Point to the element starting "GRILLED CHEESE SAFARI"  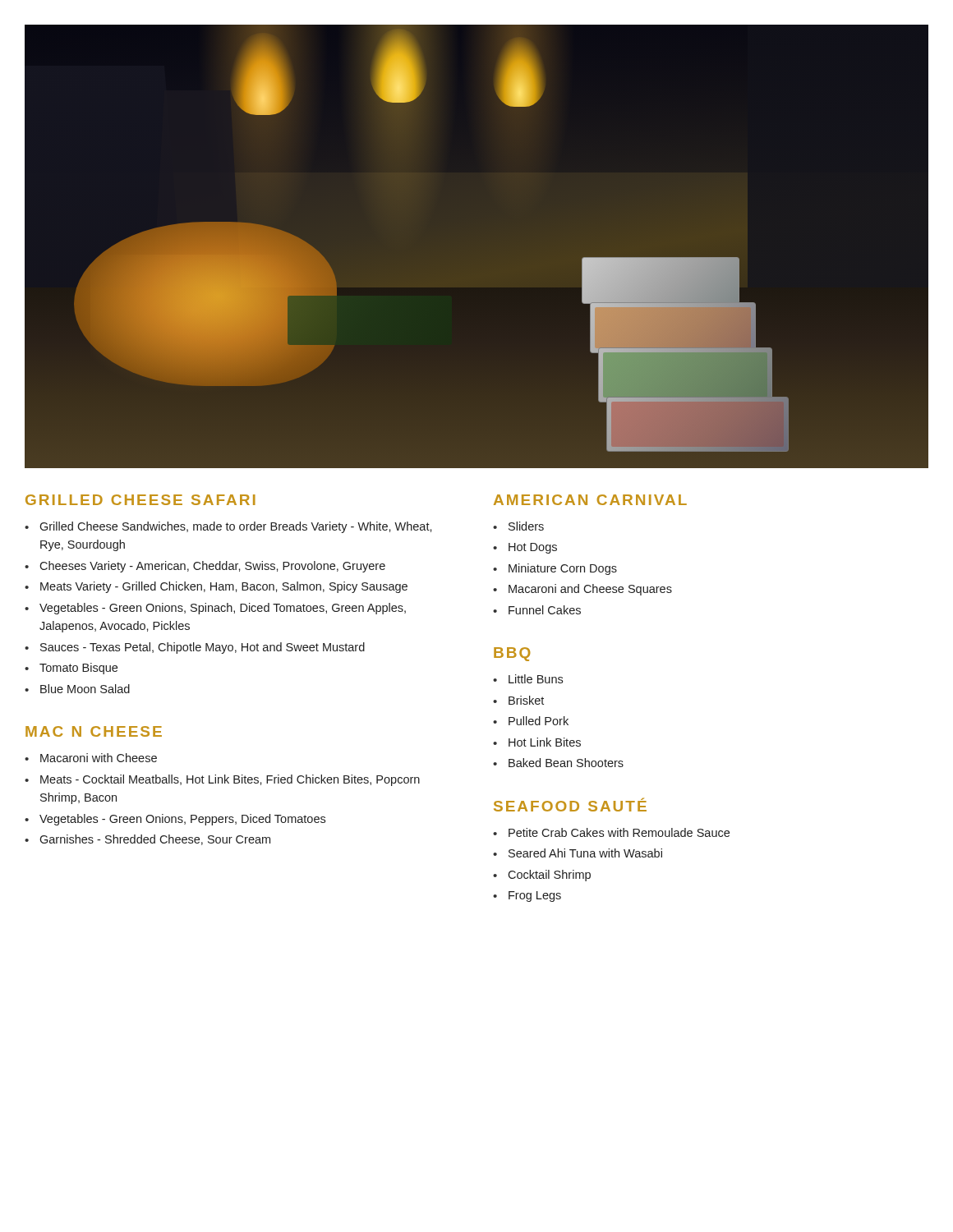coord(242,500)
